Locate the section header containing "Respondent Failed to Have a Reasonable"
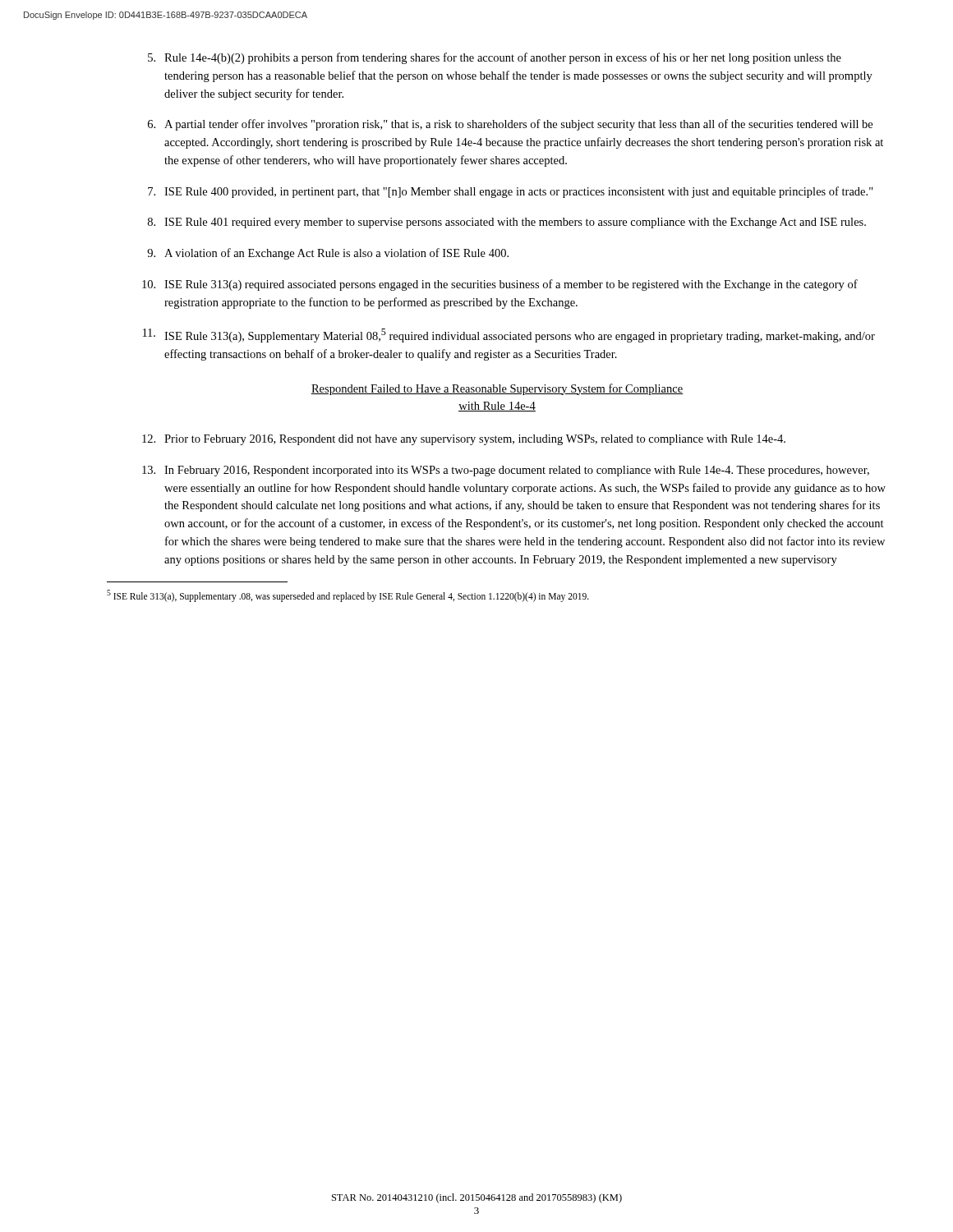The image size is (953, 1232). pyautogui.click(x=497, y=398)
